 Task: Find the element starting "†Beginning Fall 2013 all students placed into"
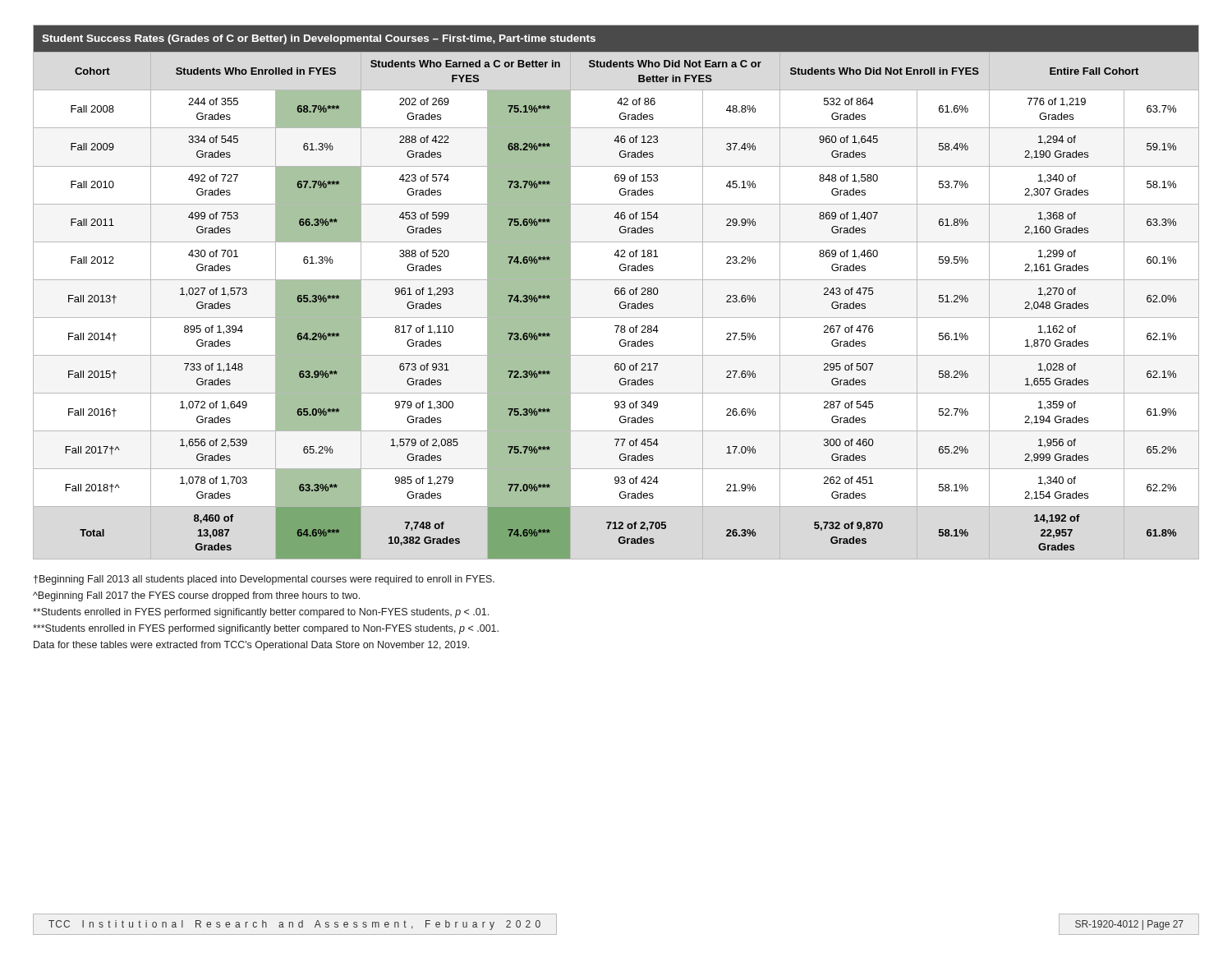pos(264,579)
